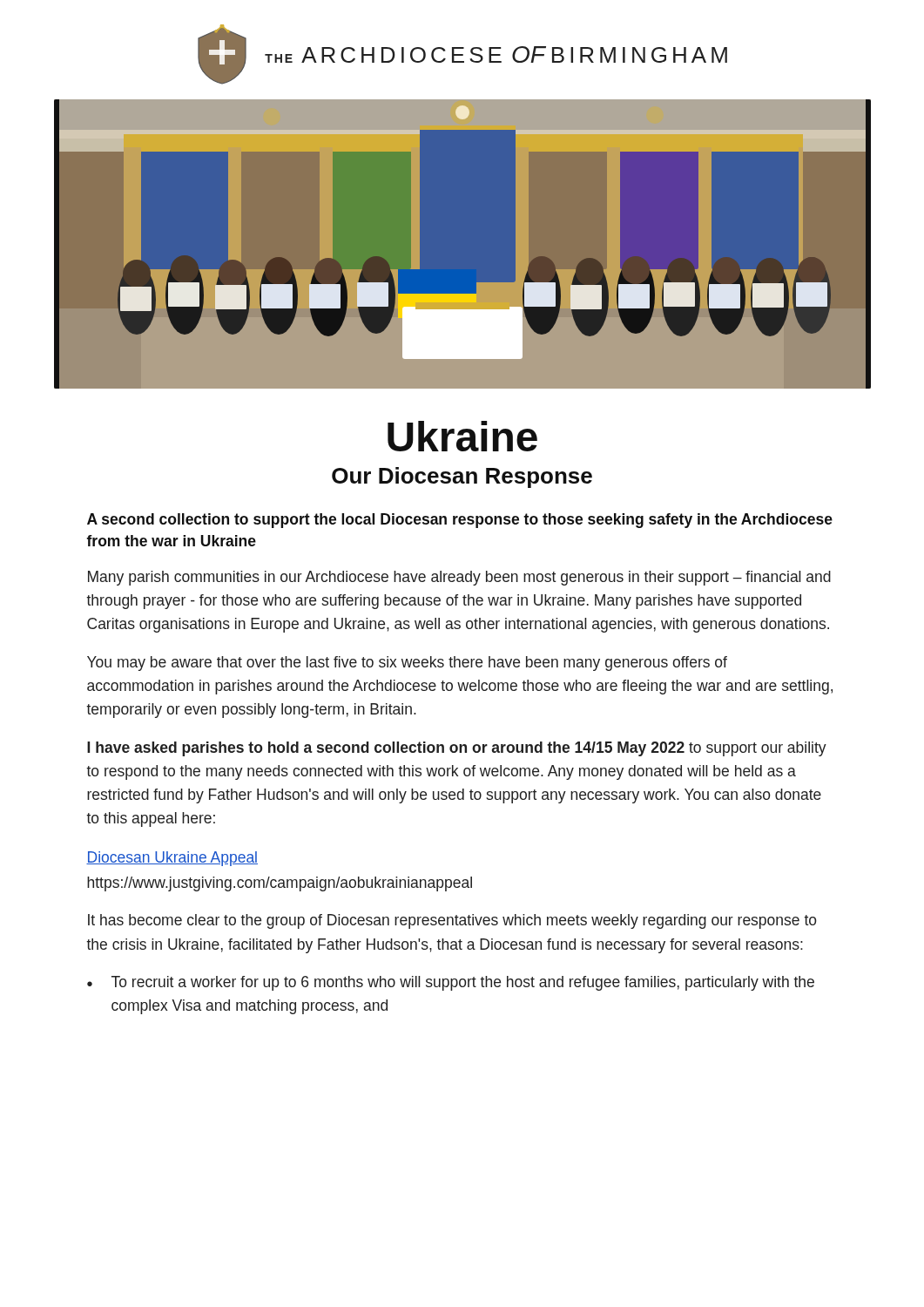Viewport: 924px width, 1307px height.
Task: Locate the element starting "Many parish communities in"
Action: pos(459,600)
